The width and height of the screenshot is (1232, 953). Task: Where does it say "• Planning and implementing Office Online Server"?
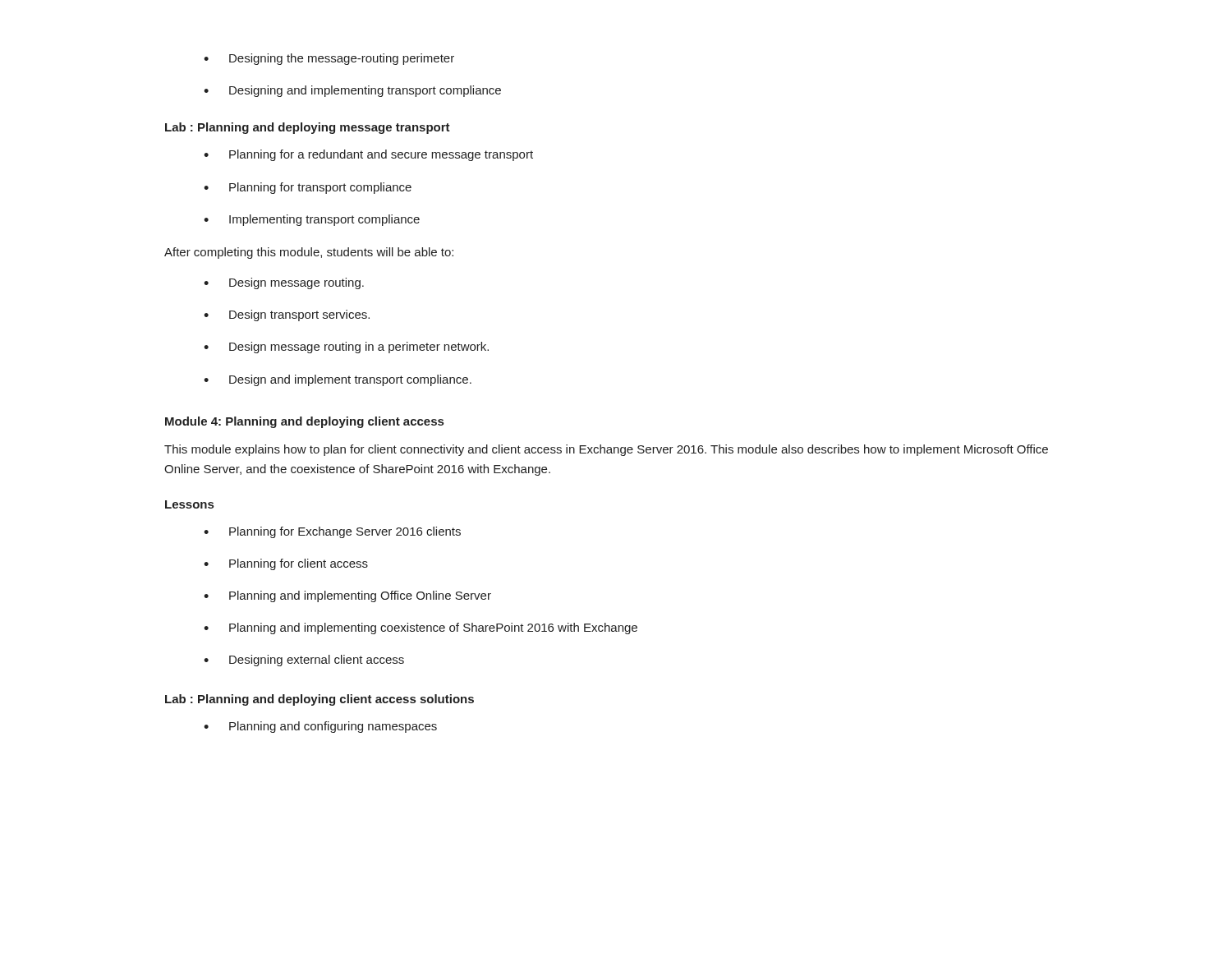pyautogui.click(x=347, y=597)
